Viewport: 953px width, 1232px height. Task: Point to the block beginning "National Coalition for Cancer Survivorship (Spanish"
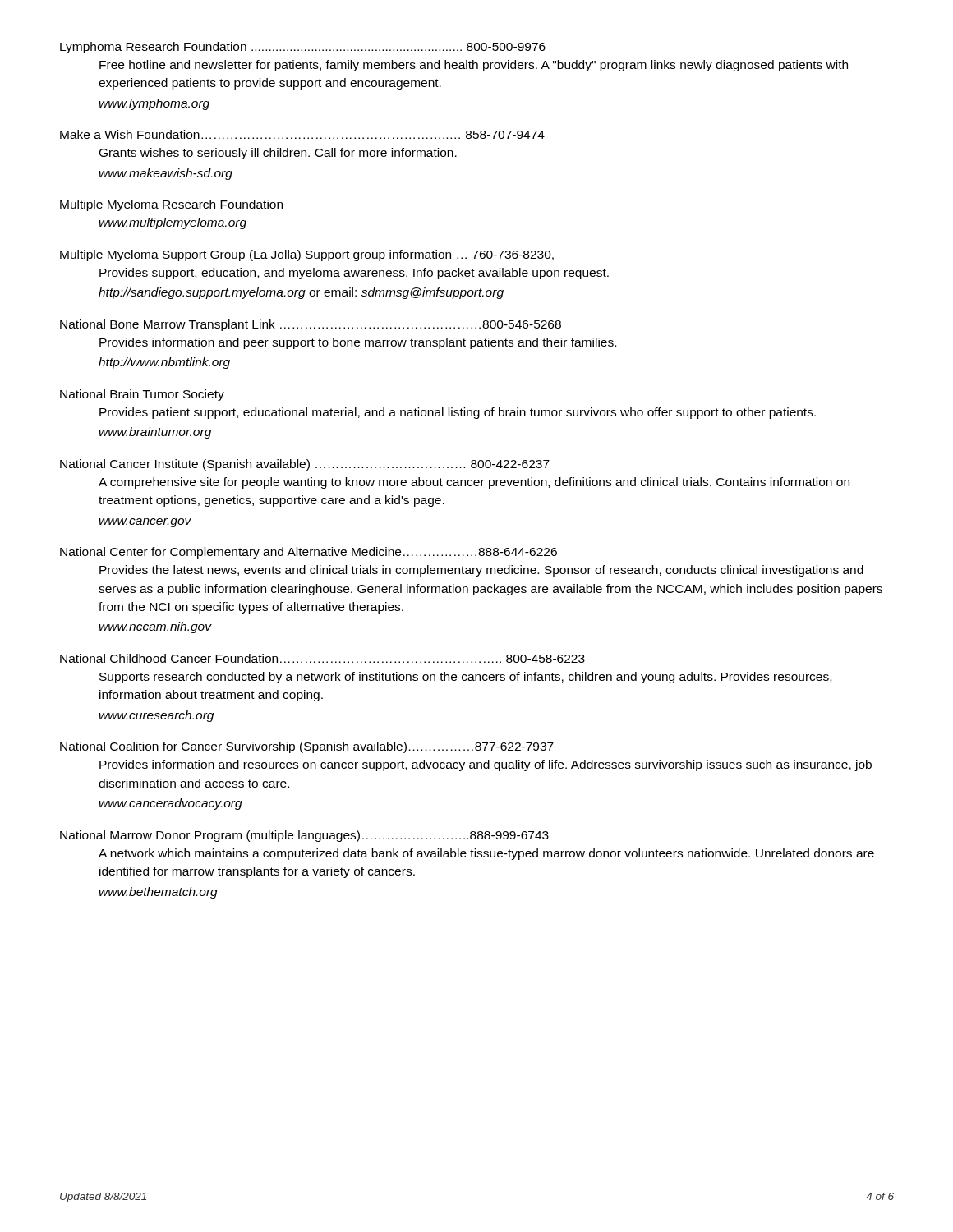pos(476,776)
